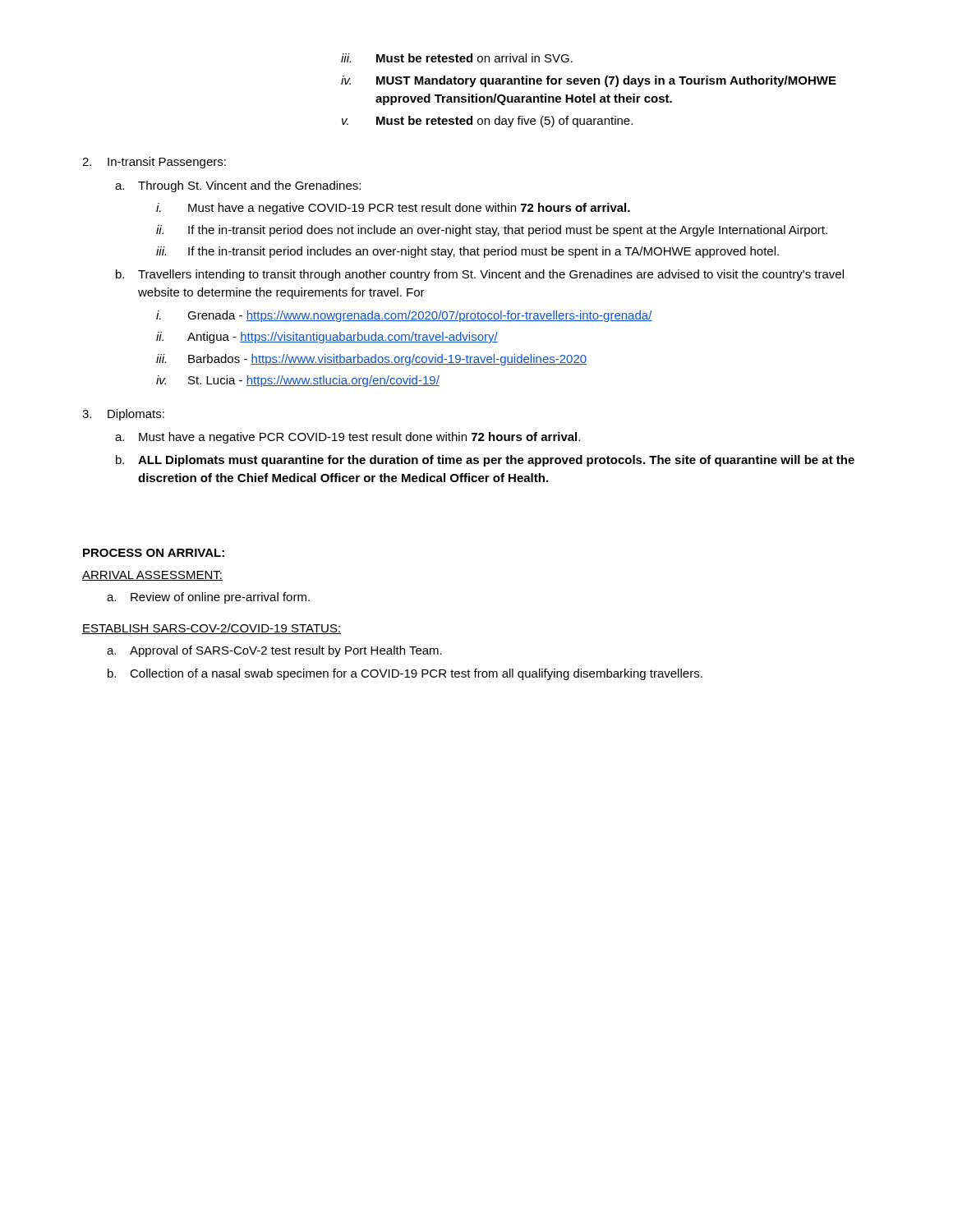Point to the block beginning "iii. Must be retested on"
Screen dimensions: 1232x953
(x=457, y=59)
